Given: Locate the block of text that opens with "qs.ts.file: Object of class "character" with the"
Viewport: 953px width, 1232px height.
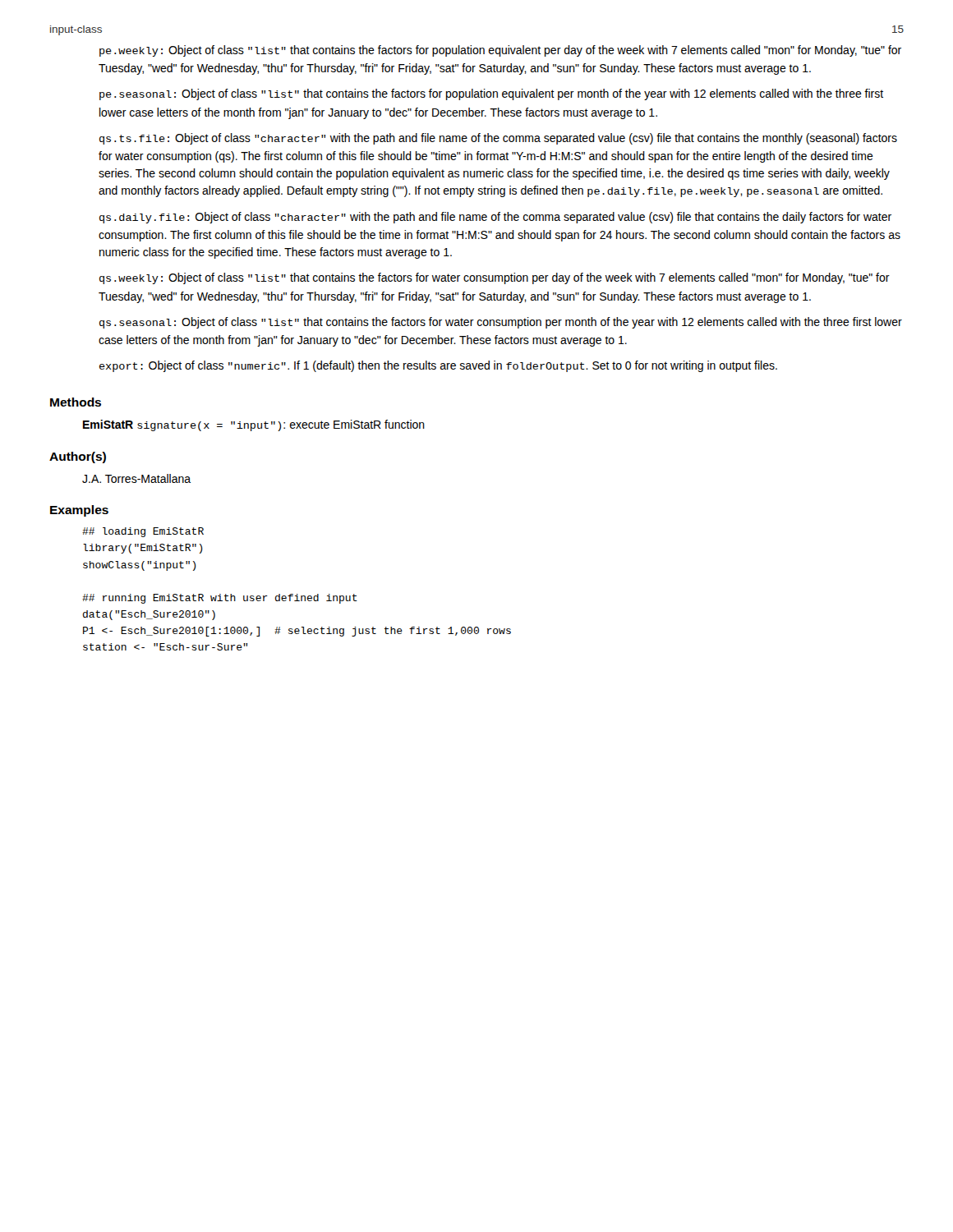Looking at the screenshot, I should [x=501, y=165].
